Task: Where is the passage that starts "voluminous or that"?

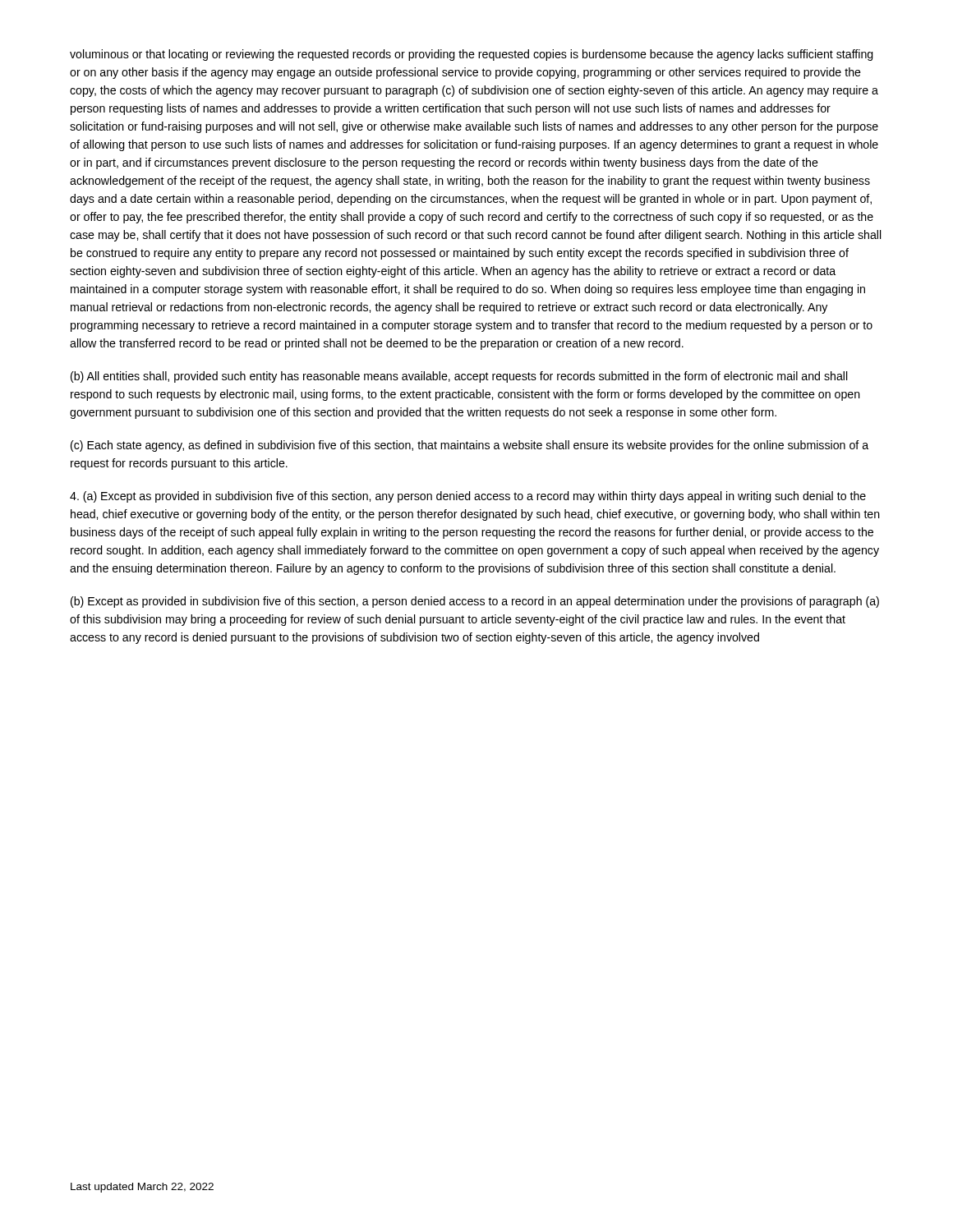Action: pyautogui.click(x=476, y=199)
